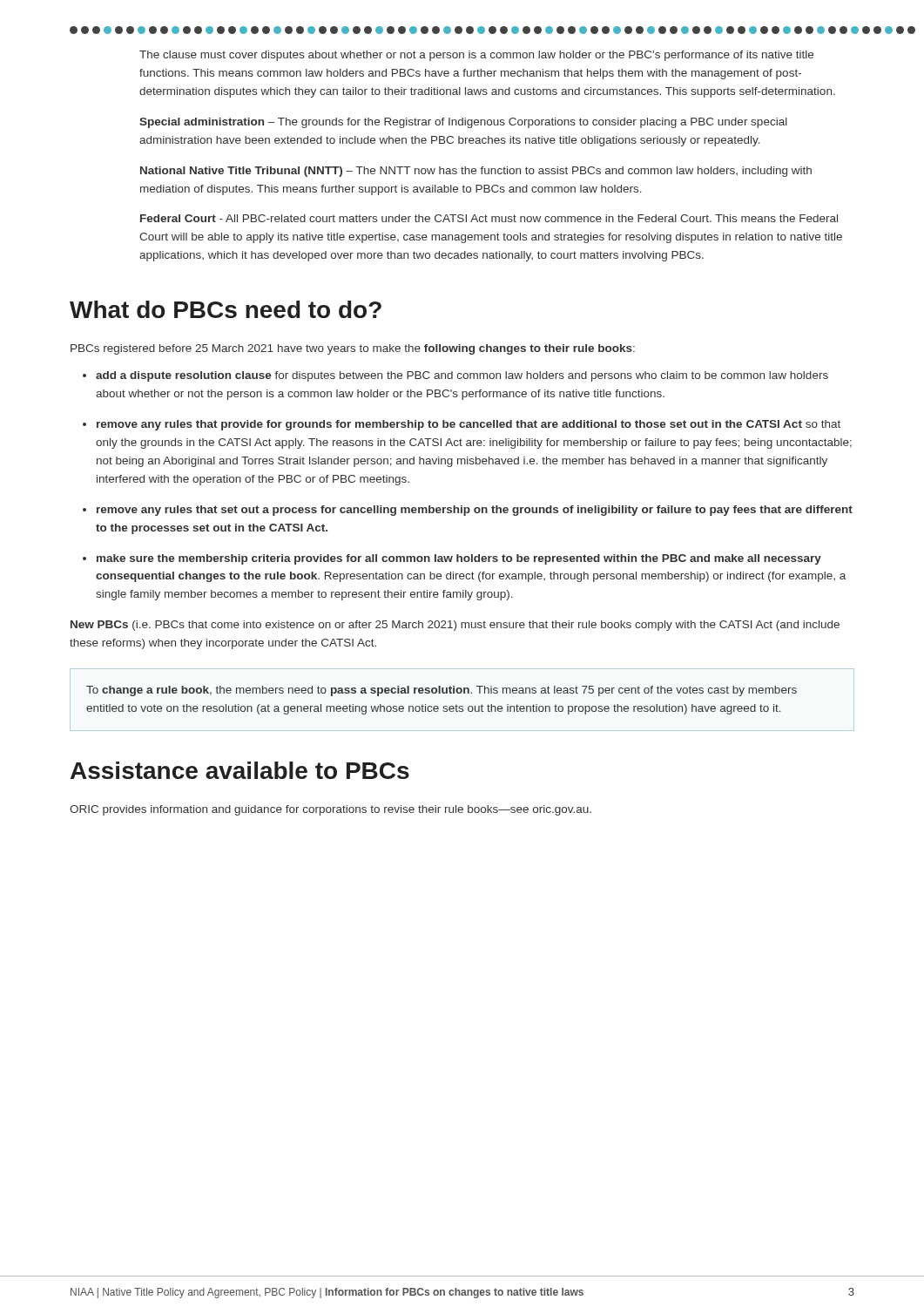Select the list item that reads "add a dispute resolution clause"

(462, 384)
